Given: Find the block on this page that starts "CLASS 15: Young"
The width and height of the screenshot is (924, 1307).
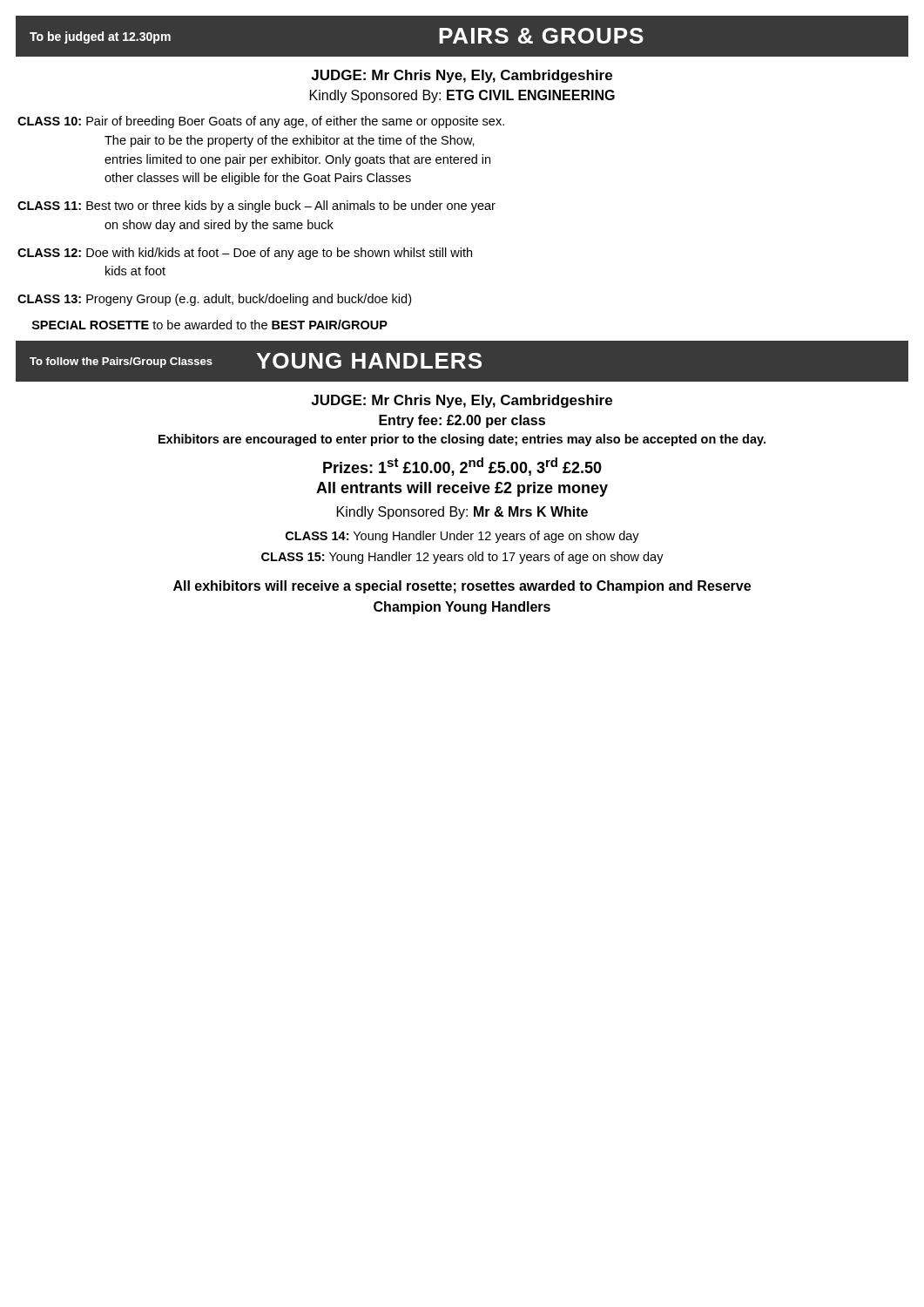Looking at the screenshot, I should coord(462,557).
